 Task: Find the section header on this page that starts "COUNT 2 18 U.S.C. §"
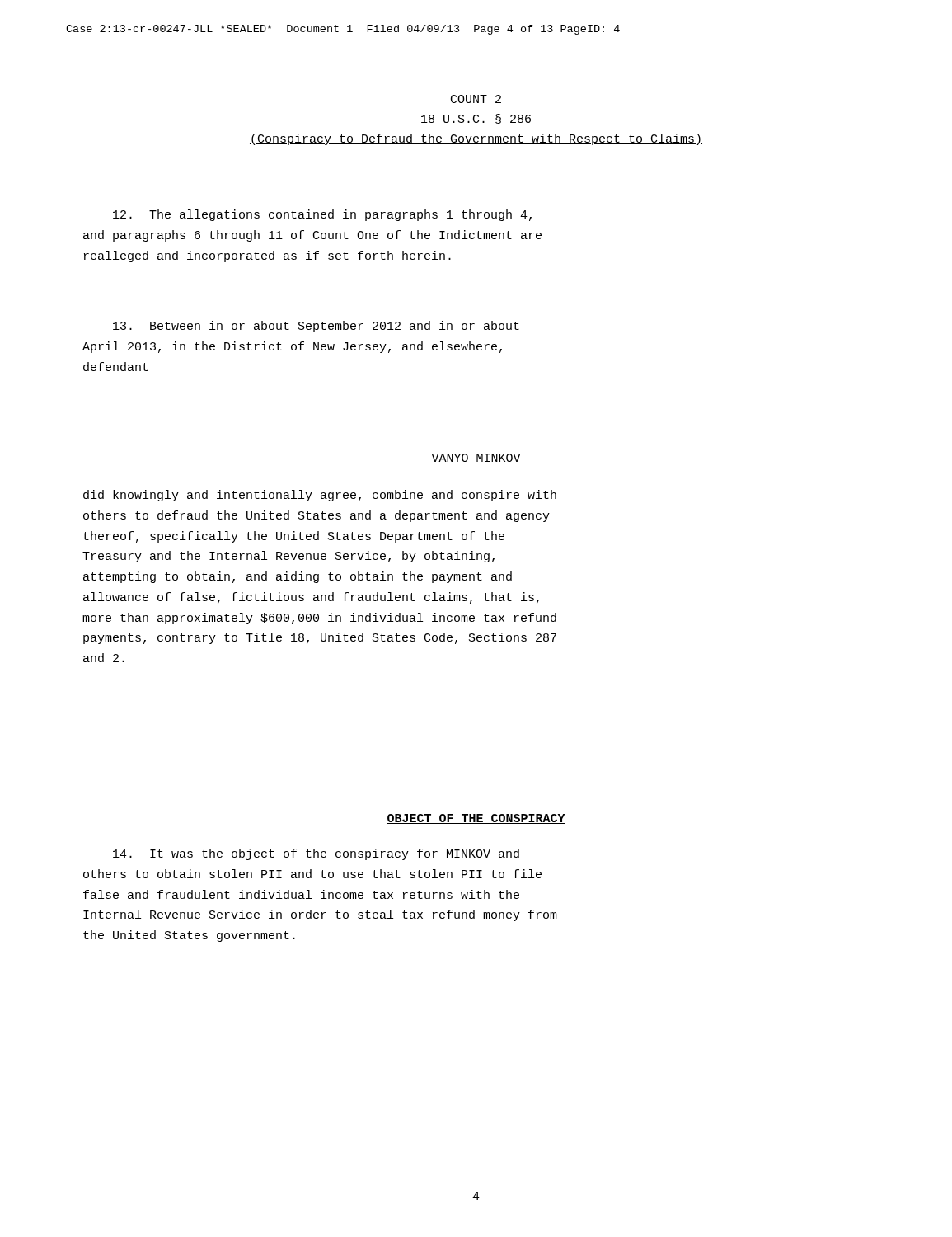(x=476, y=120)
